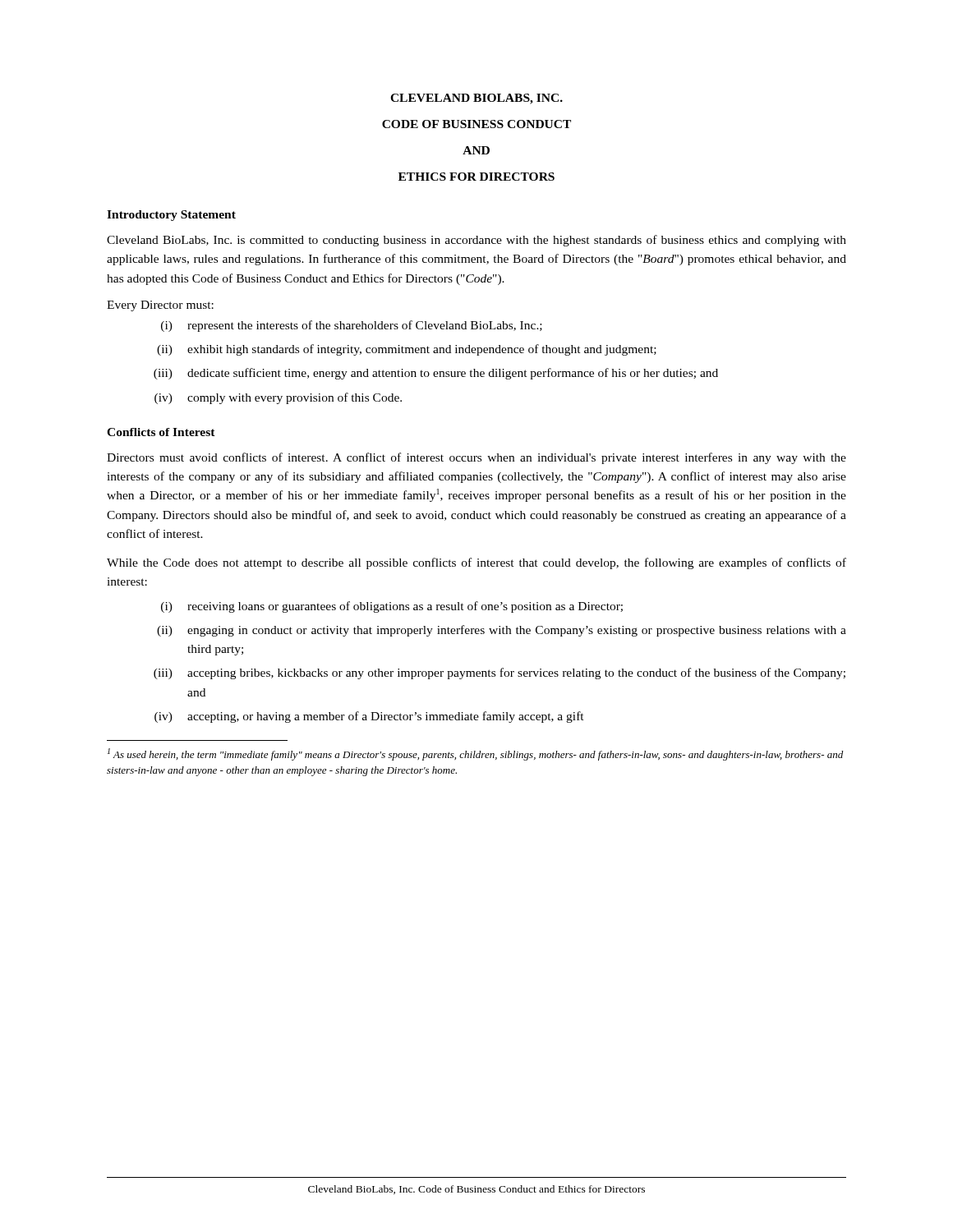Select the title with the text "CLEVELAND BIOLABS, INC."
The height and width of the screenshot is (1232, 953).
pos(476,98)
